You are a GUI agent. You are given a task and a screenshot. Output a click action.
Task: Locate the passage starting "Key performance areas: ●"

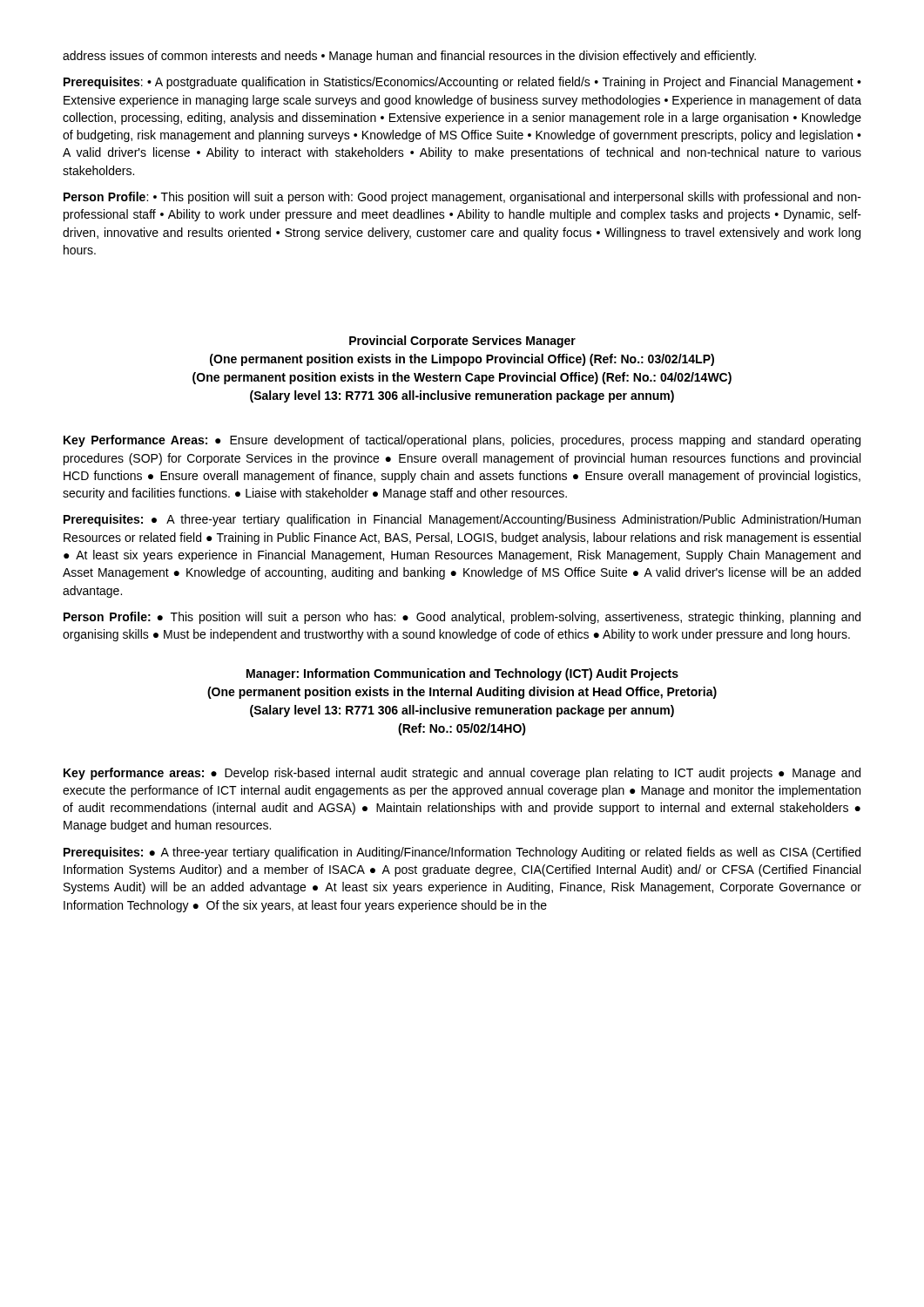[462, 799]
